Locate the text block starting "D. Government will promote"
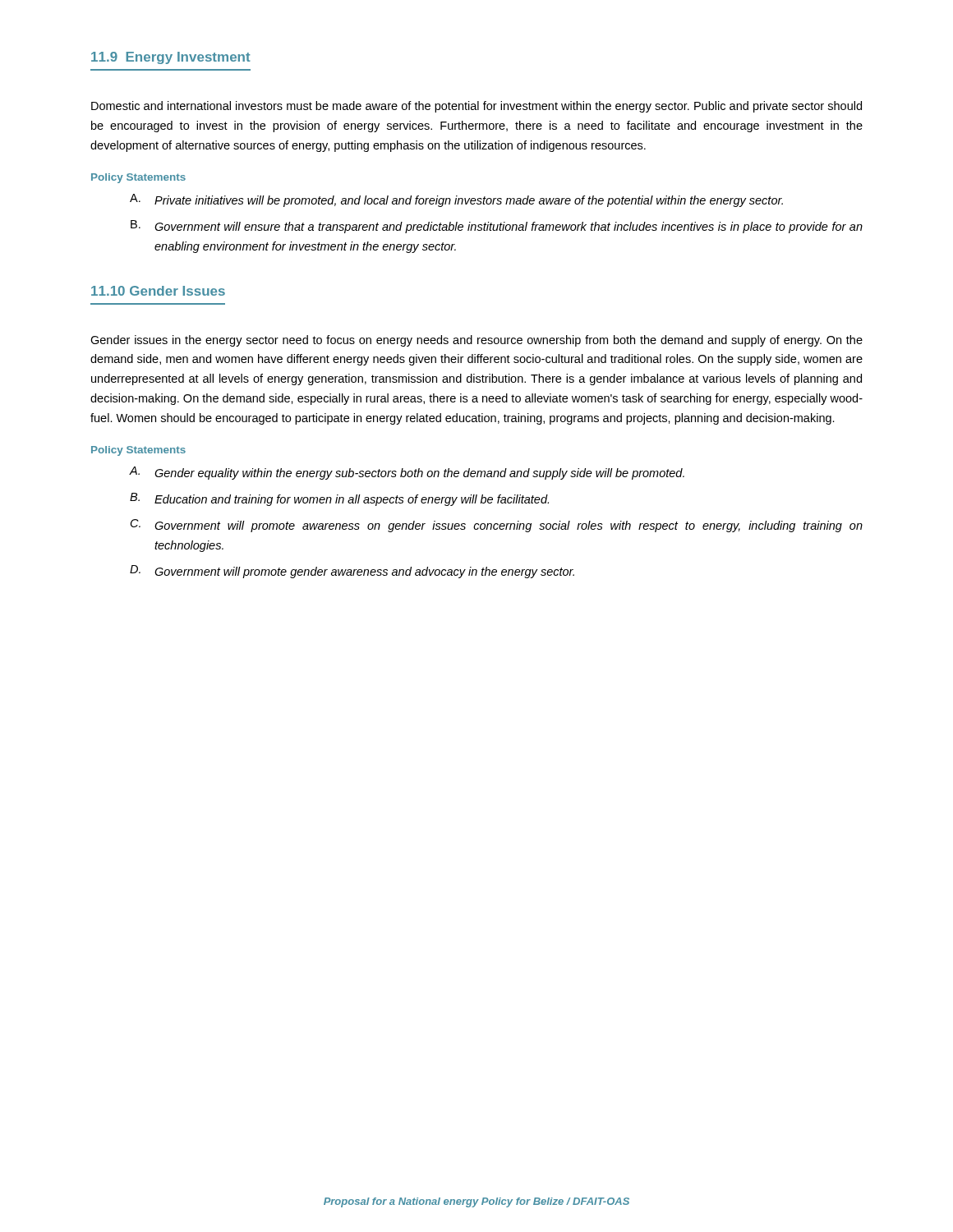The image size is (953, 1232). (x=353, y=572)
